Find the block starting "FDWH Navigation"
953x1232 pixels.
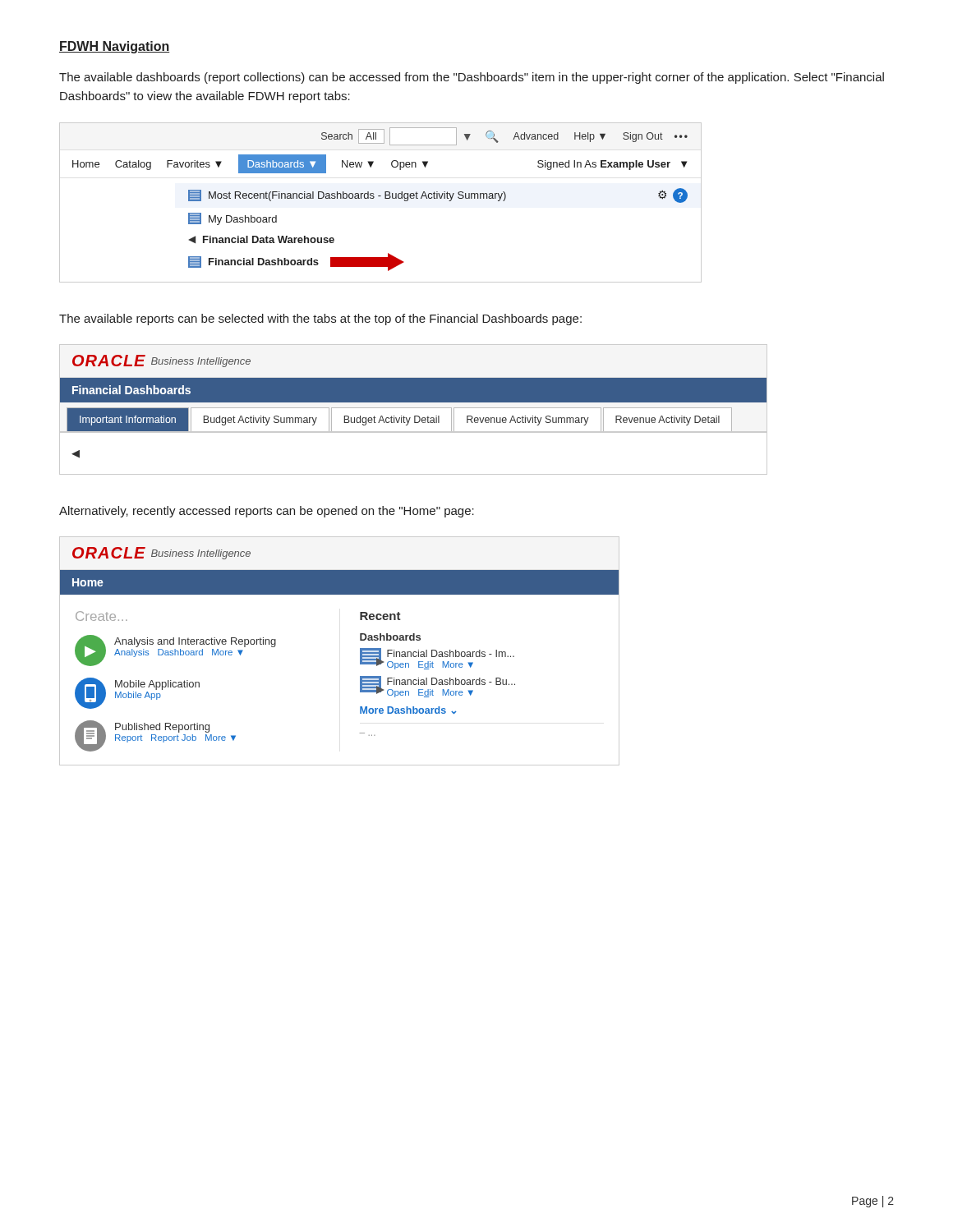(x=114, y=46)
